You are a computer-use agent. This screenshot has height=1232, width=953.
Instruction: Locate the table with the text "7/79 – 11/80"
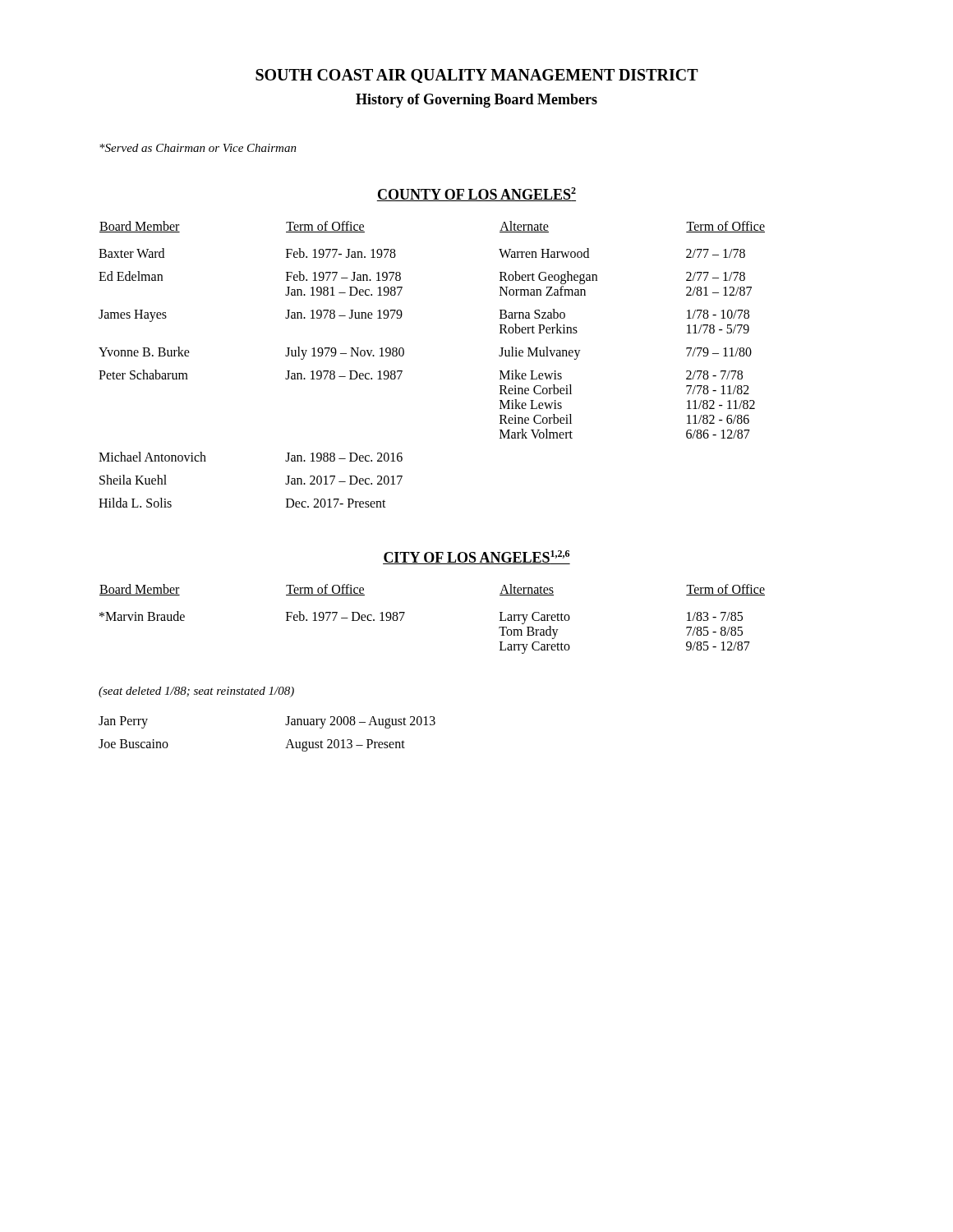(476, 367)
